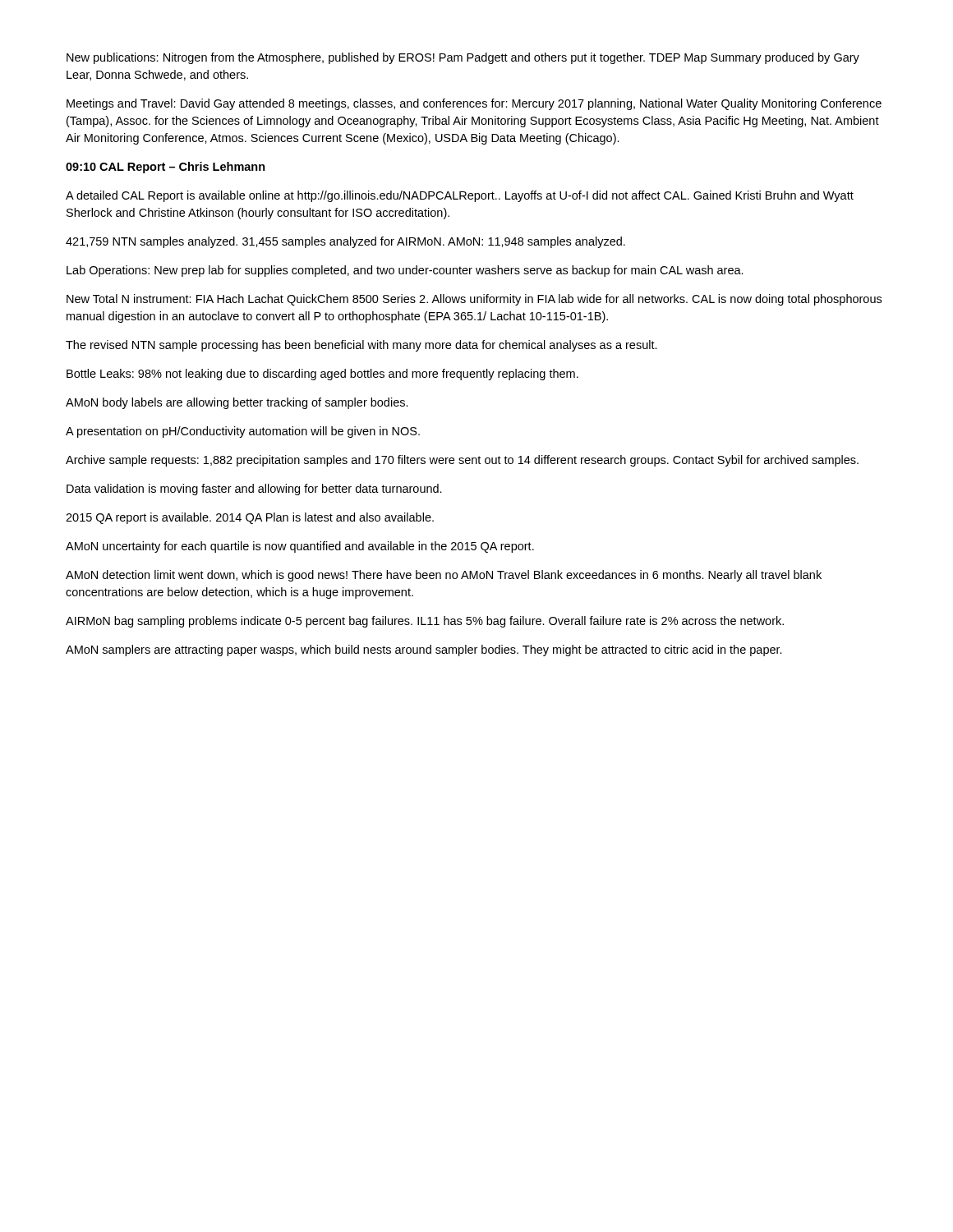Point to the passage starting "421,759 NTN samples"
This screenshot has width=953, height=1232.
click(x=346, y=242)
